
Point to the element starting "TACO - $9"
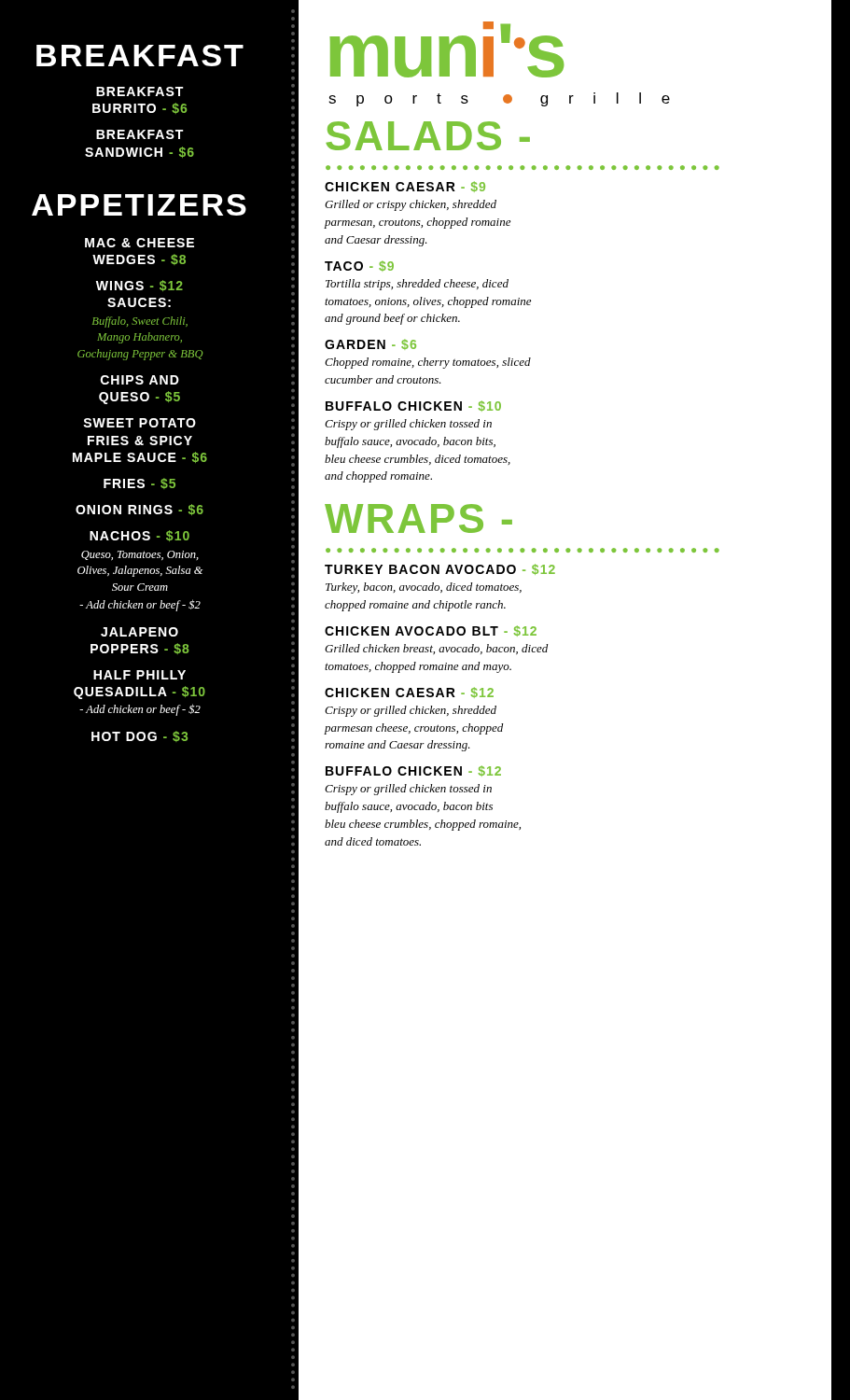pos(360,266)
